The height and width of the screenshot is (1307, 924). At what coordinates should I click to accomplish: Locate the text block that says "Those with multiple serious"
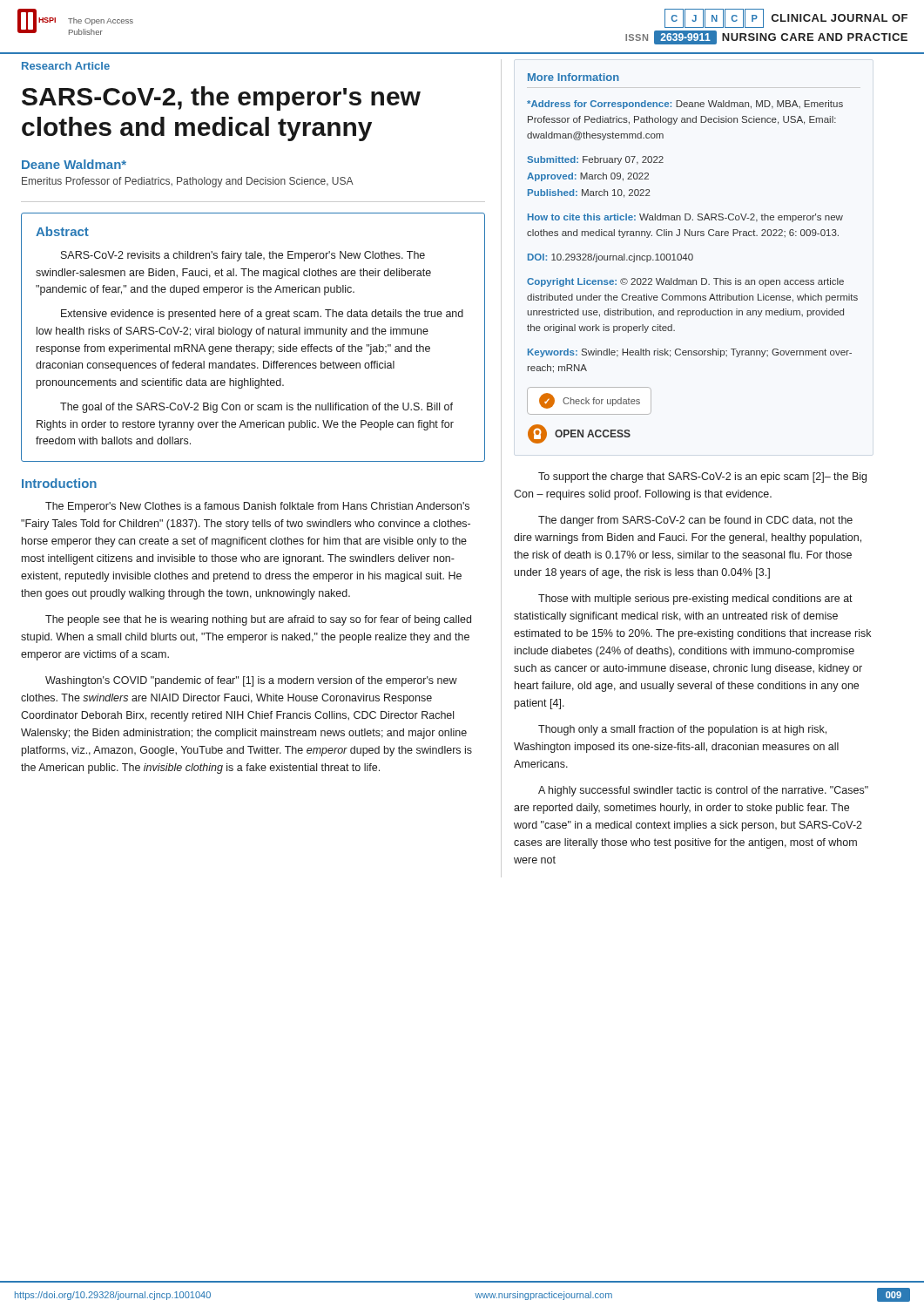693,651
